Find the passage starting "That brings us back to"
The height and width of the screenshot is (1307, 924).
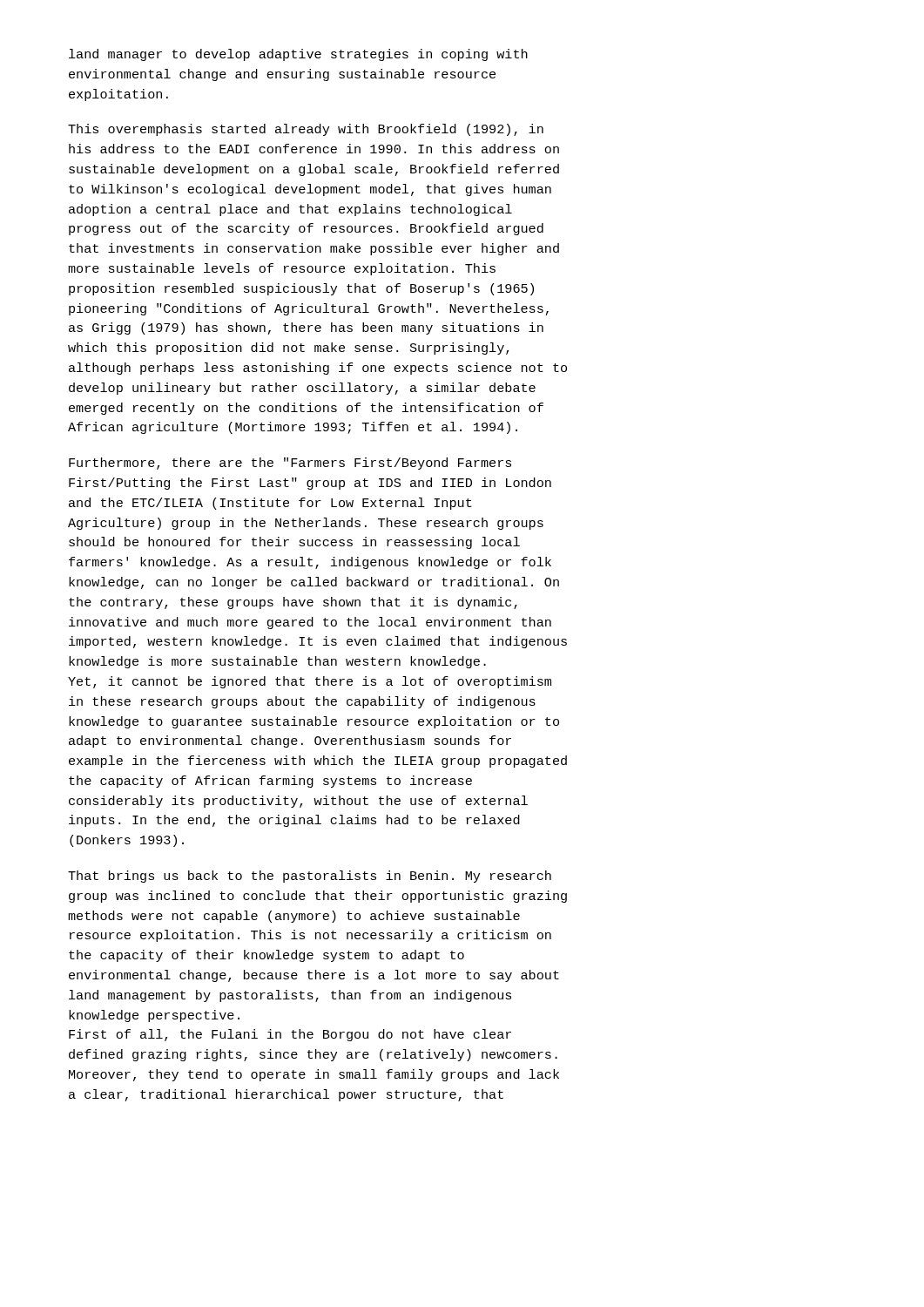(318, 986)
